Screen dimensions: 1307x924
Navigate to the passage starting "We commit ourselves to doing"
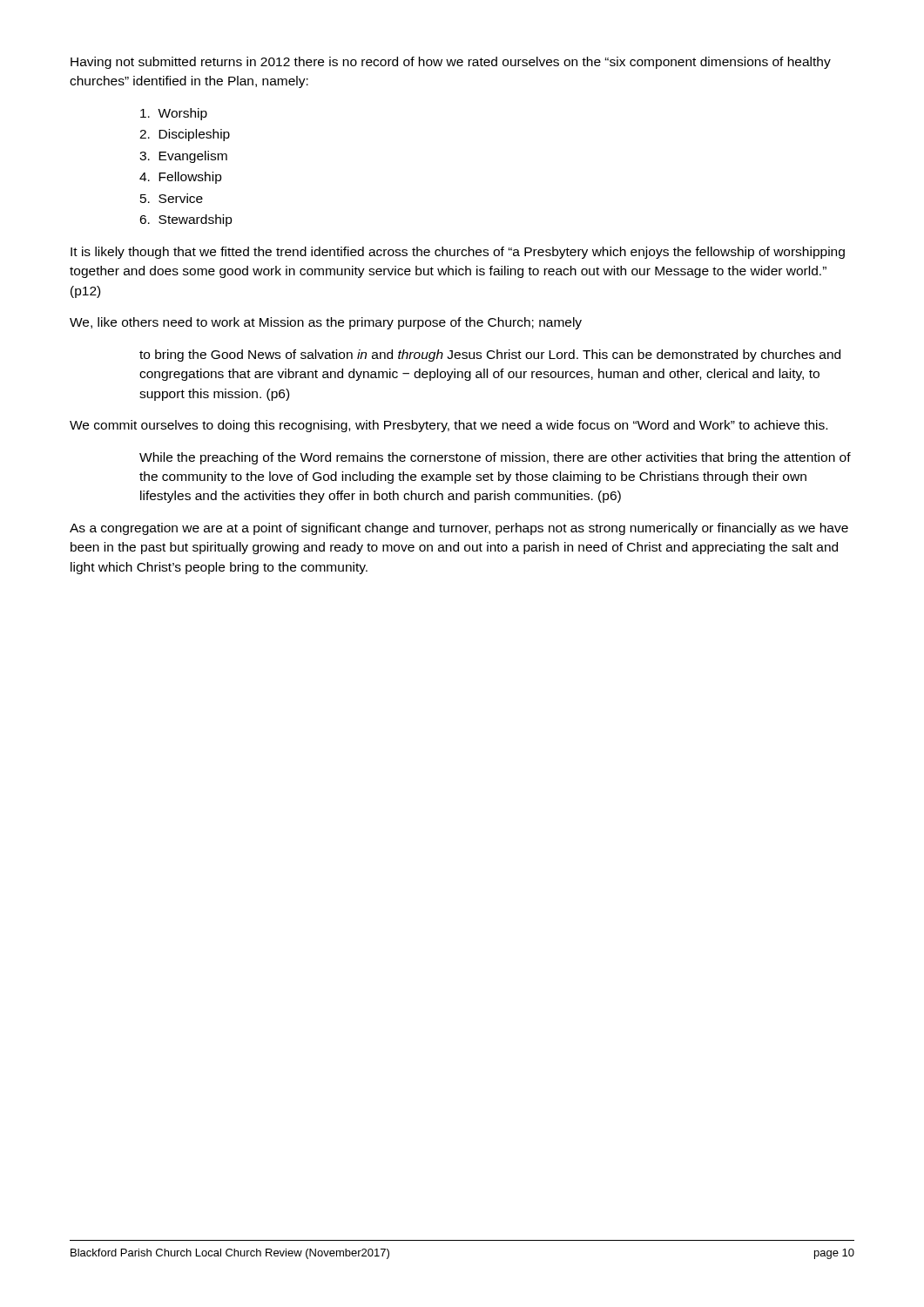pyautogui.click(x=449, y=425)
